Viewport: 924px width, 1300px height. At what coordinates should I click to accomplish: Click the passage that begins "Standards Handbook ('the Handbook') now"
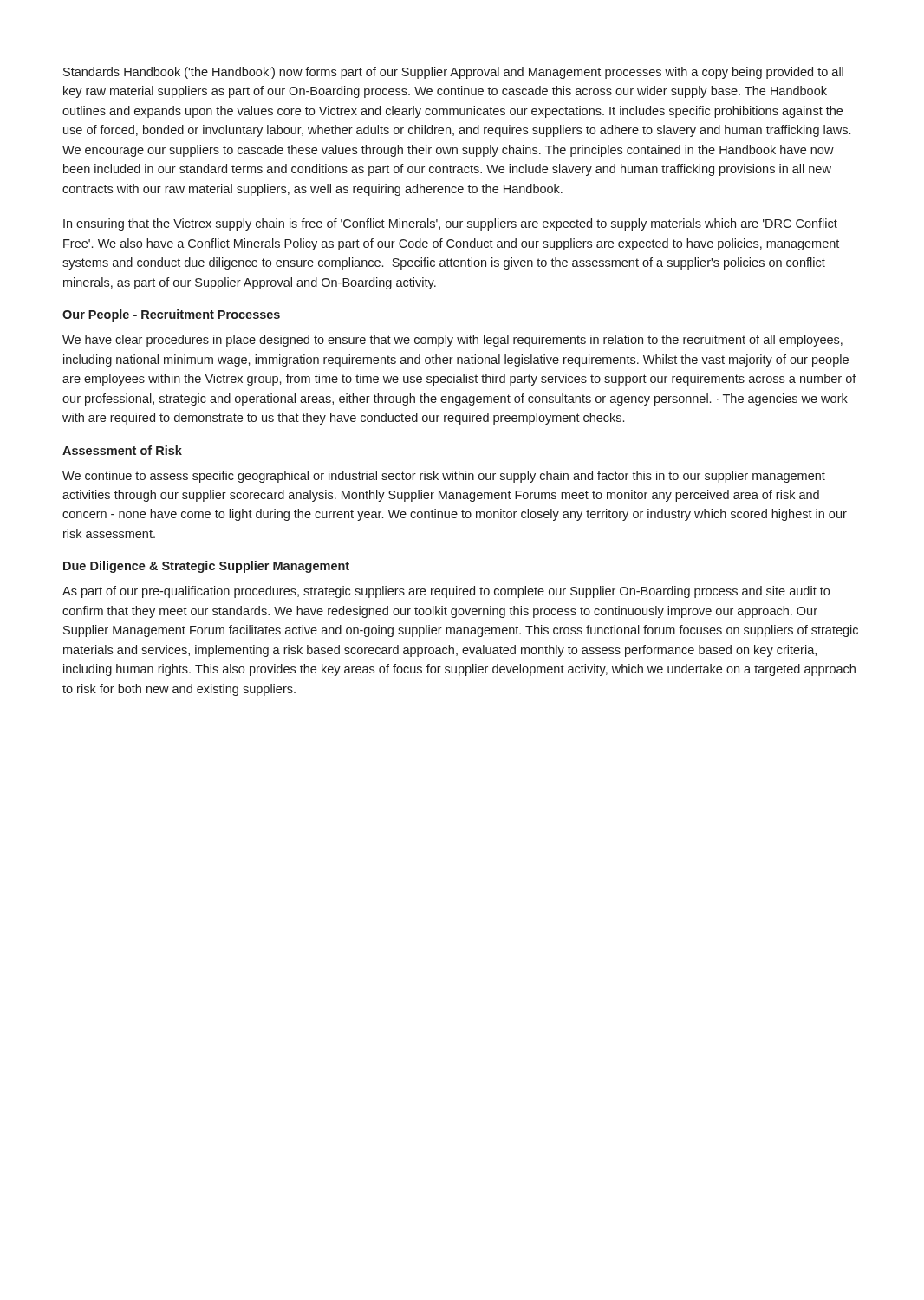457,130
